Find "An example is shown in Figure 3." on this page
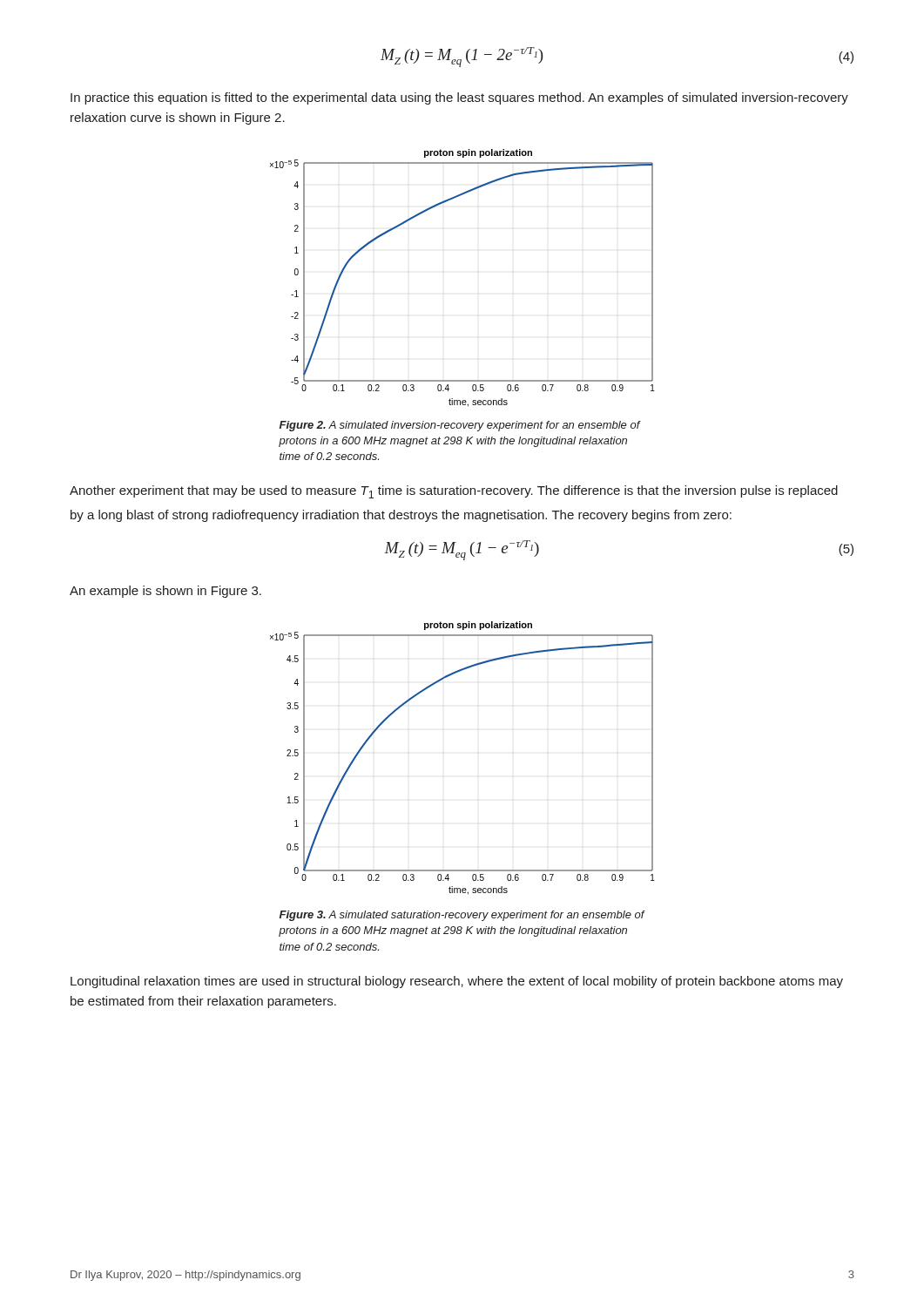Screen dimensions: 1307x924 tap(166, 590)
